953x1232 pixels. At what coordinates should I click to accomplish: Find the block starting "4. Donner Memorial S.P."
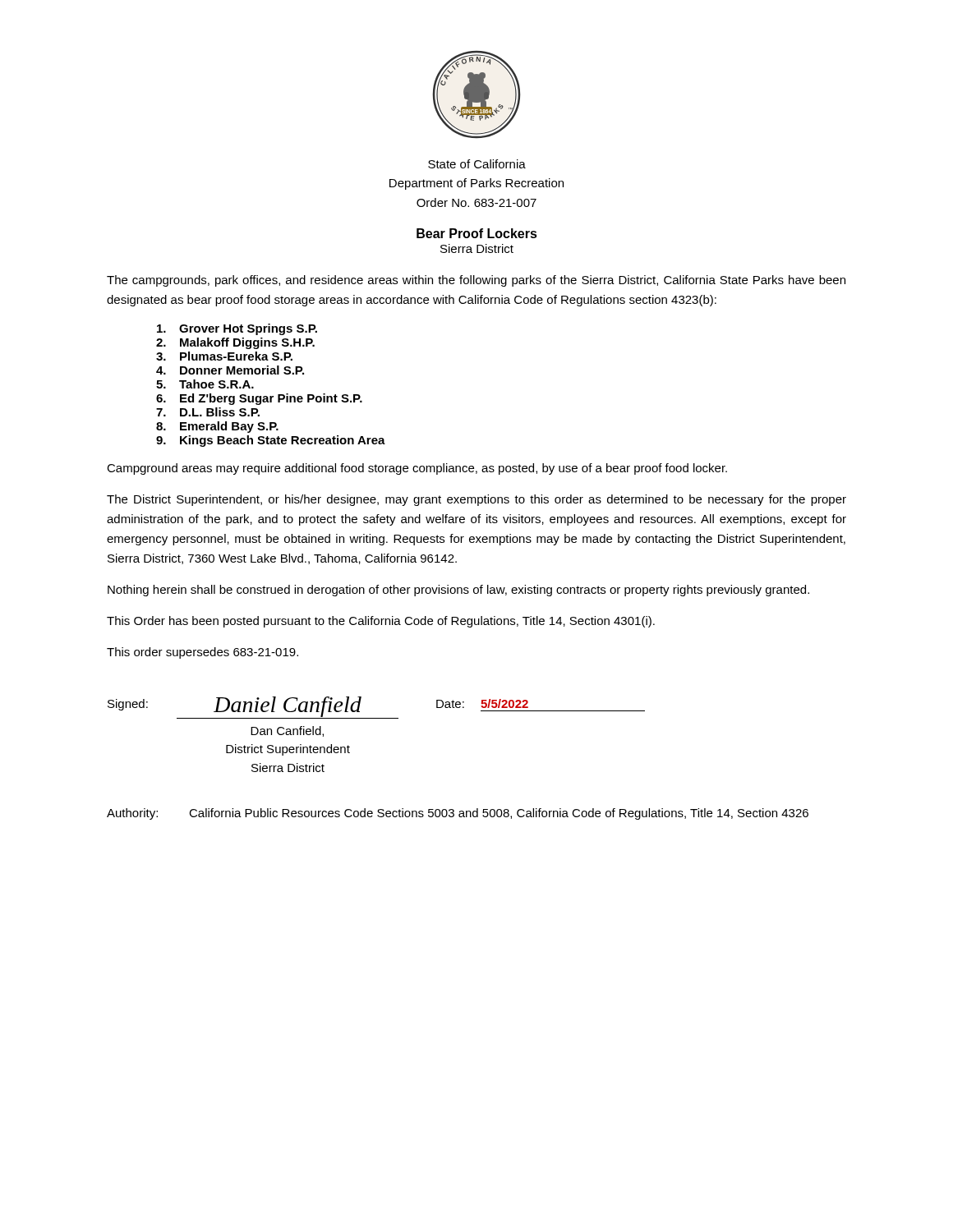(x=230, y=370)
